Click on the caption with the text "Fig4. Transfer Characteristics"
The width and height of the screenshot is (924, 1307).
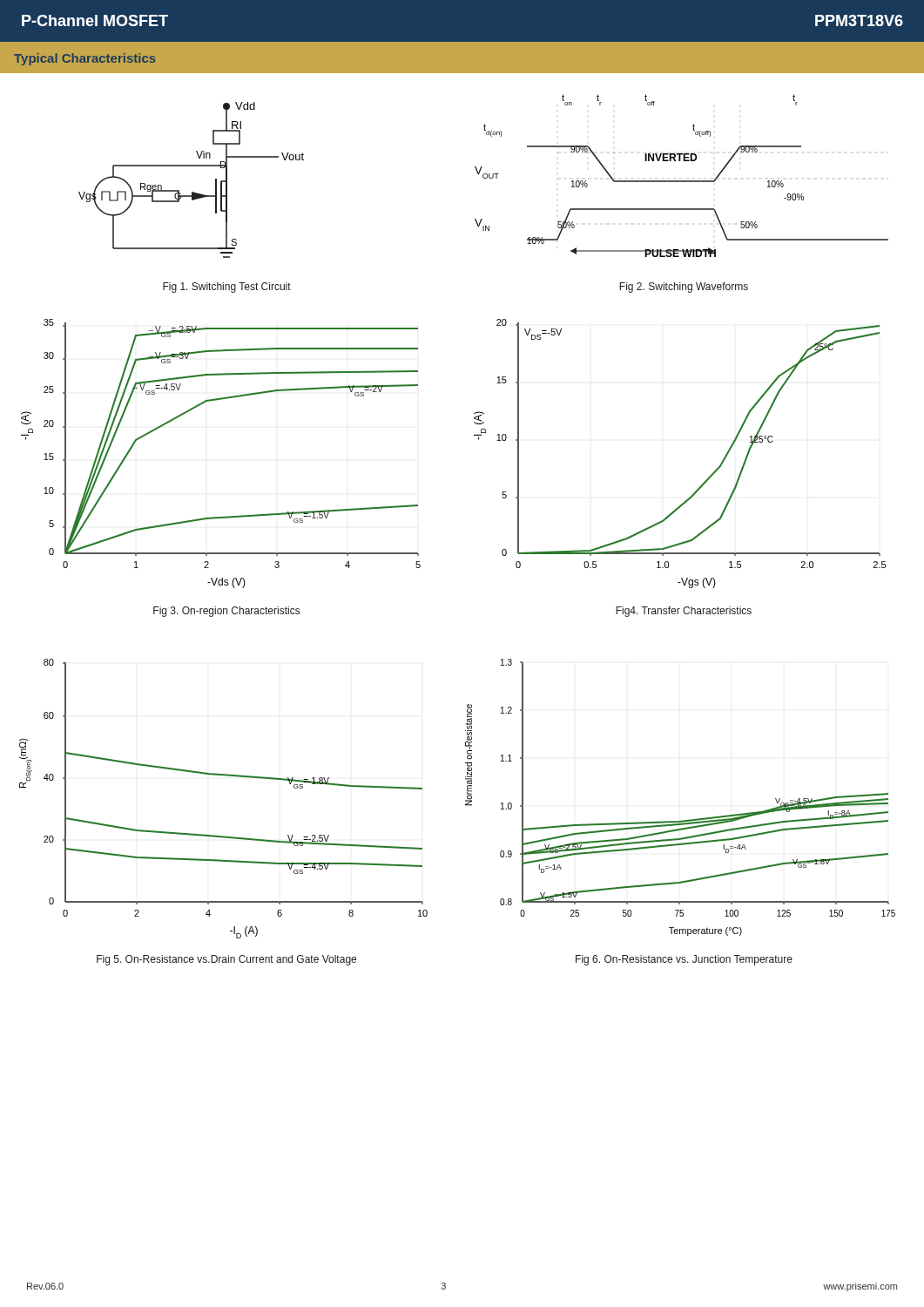click(x=684, y=611)
